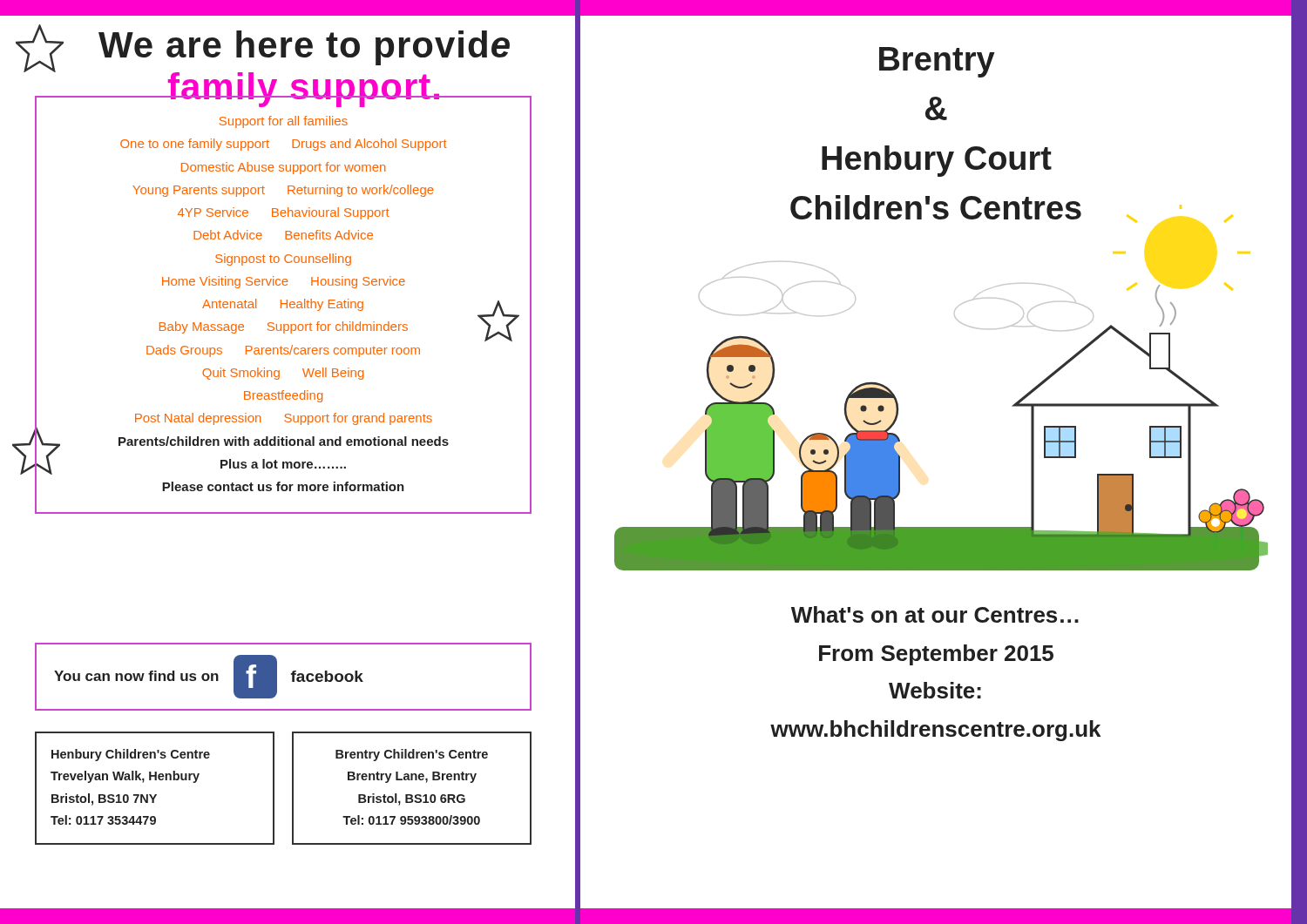The image size is (1307, 924).
Task: Navigate to the passage starting "Support for all families One"
Action: (283, 304)
